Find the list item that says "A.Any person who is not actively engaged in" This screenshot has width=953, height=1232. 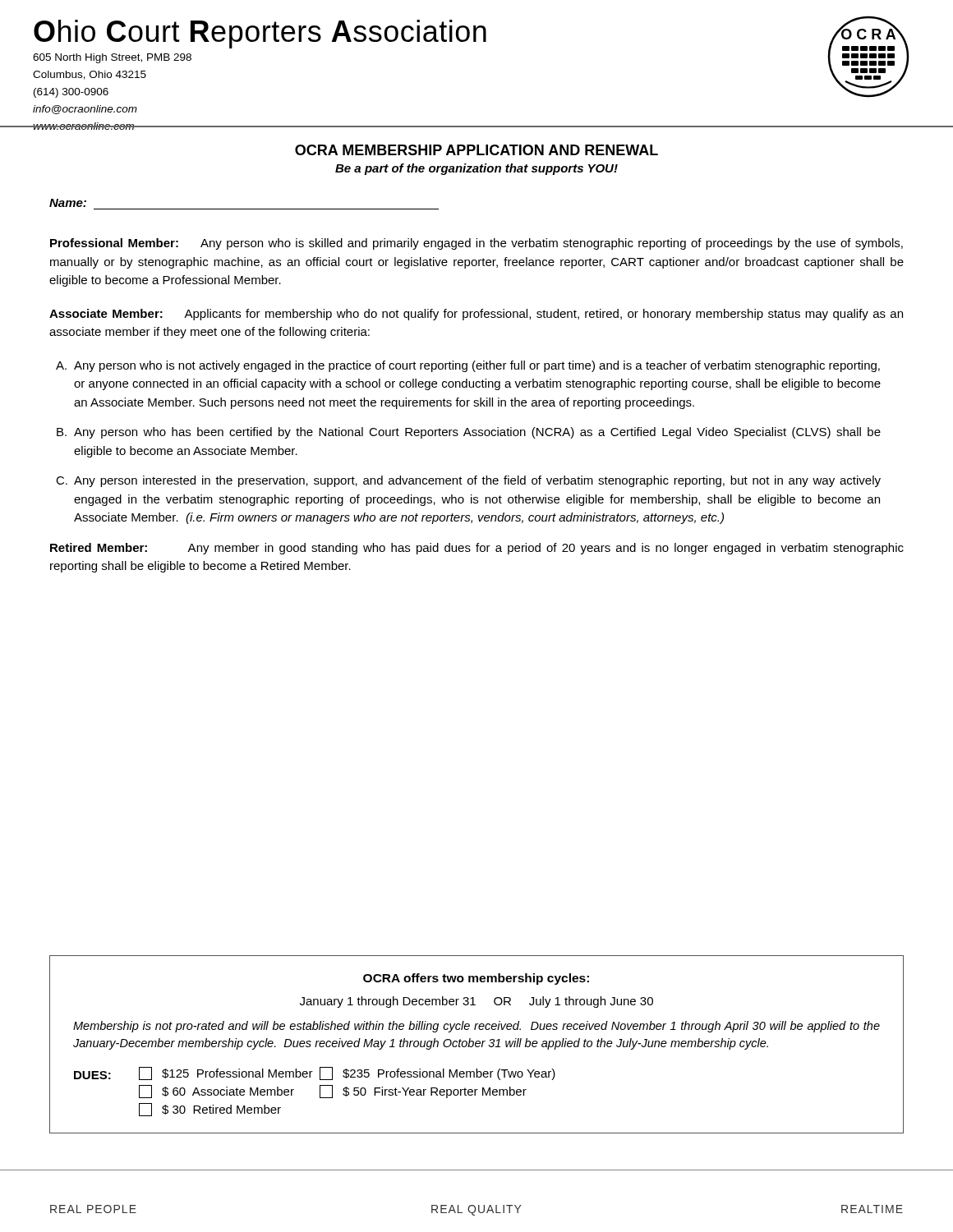click(x=468, y=384)
